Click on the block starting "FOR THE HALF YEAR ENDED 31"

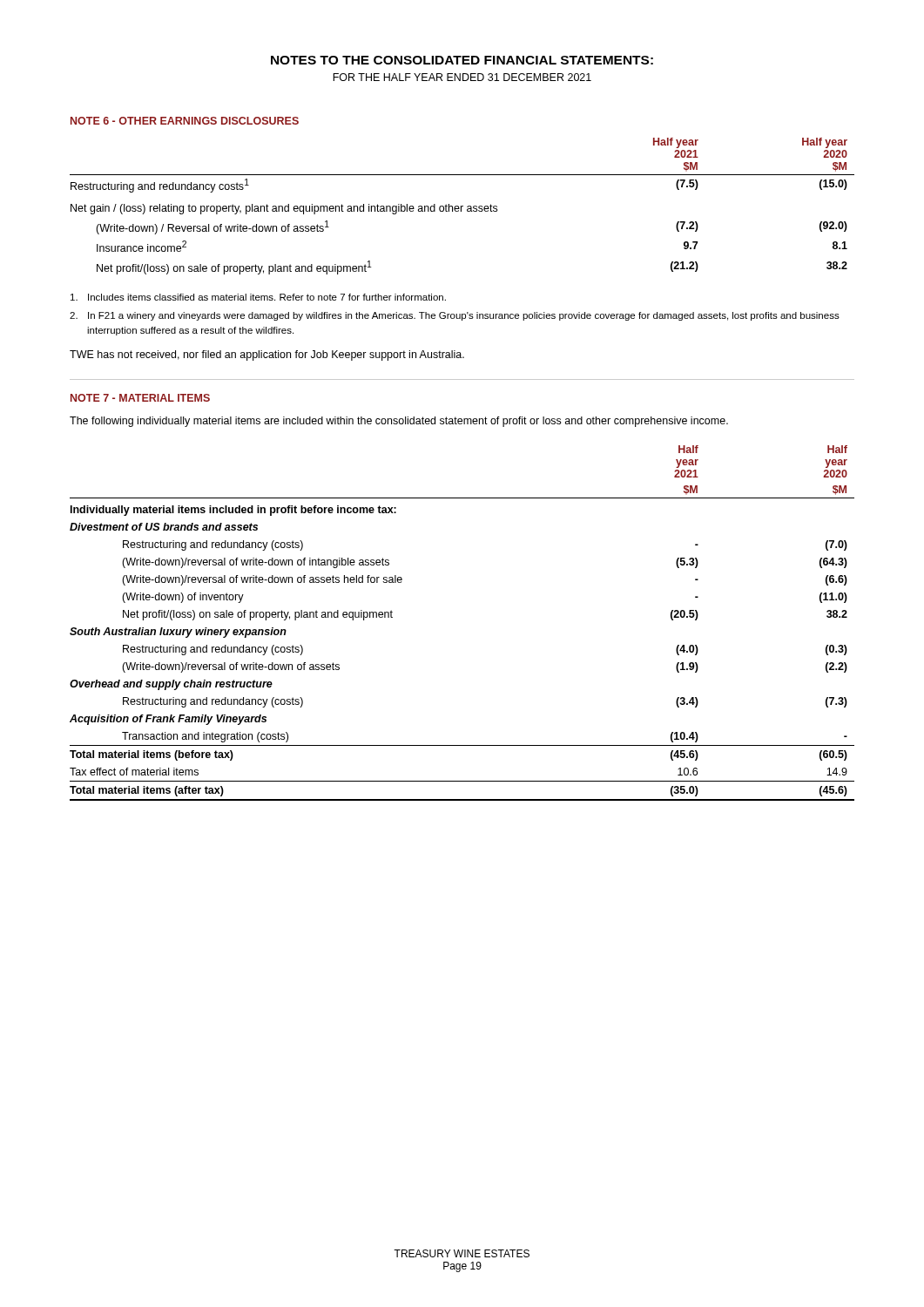click(x=462, y=78)
